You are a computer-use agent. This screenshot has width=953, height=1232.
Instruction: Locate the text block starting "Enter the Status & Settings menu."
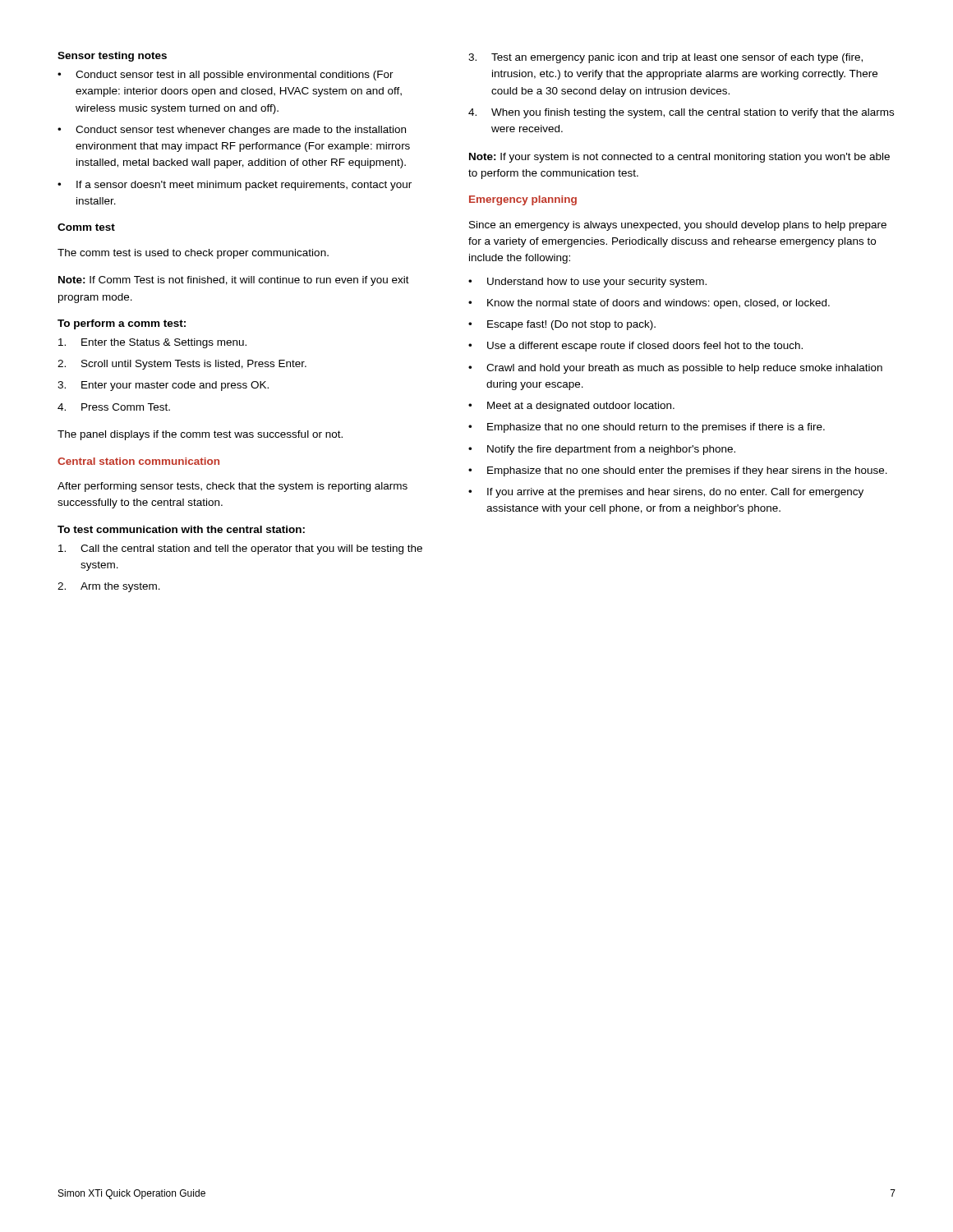(x=246, y=342)
